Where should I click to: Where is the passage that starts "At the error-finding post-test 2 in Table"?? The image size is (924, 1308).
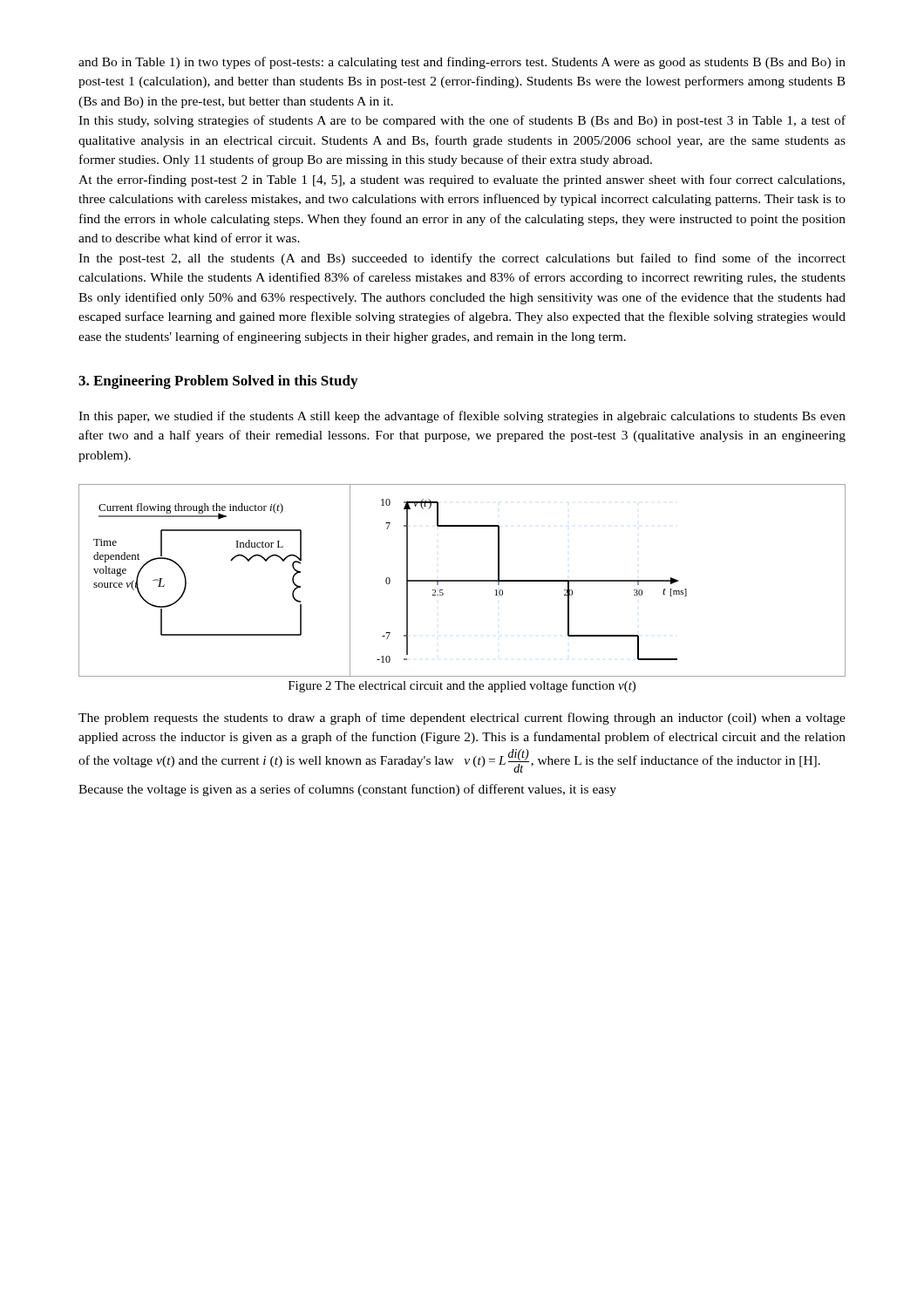point(462,209)
